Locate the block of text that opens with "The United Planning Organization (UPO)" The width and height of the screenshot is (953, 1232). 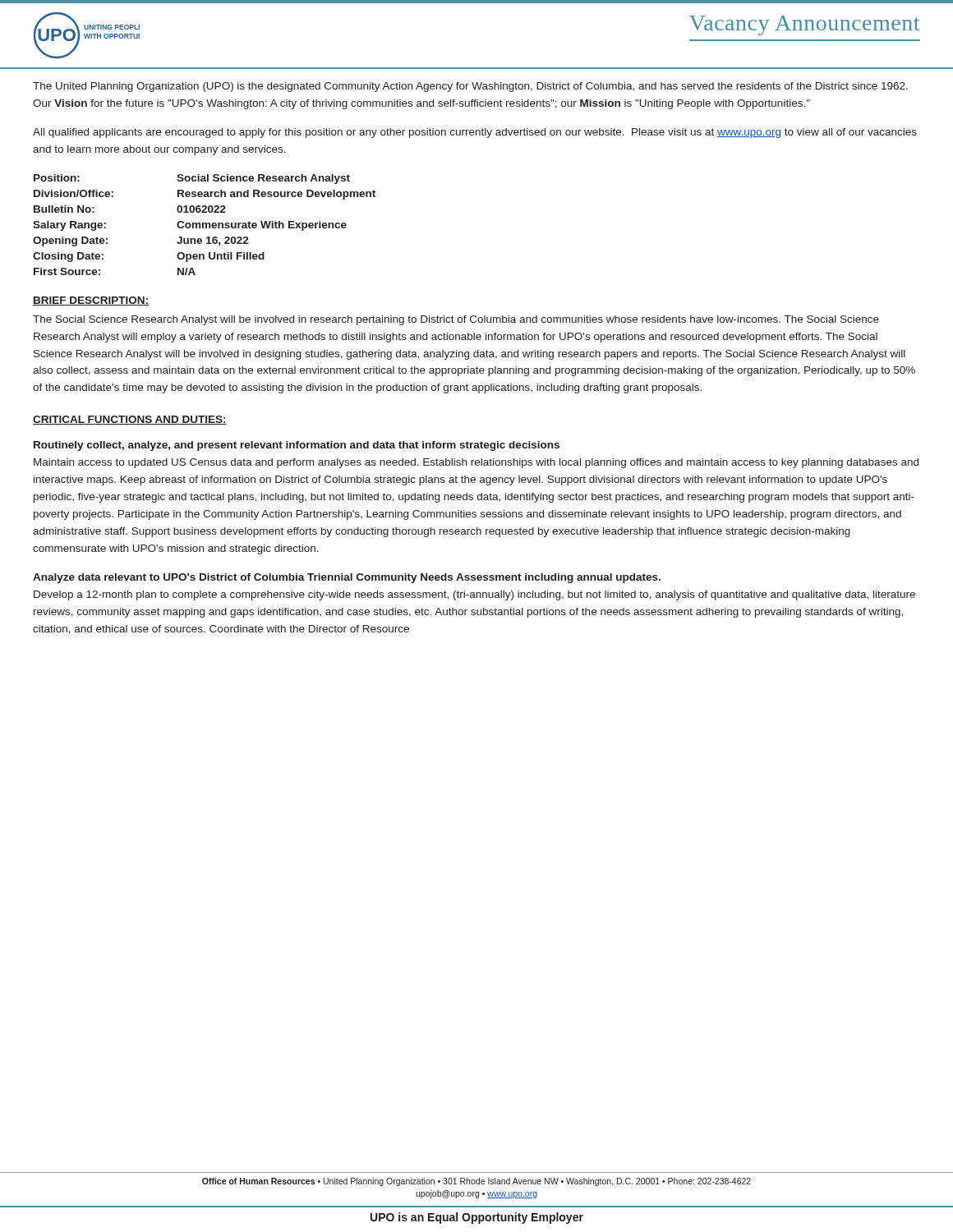(x=472, y=94)
